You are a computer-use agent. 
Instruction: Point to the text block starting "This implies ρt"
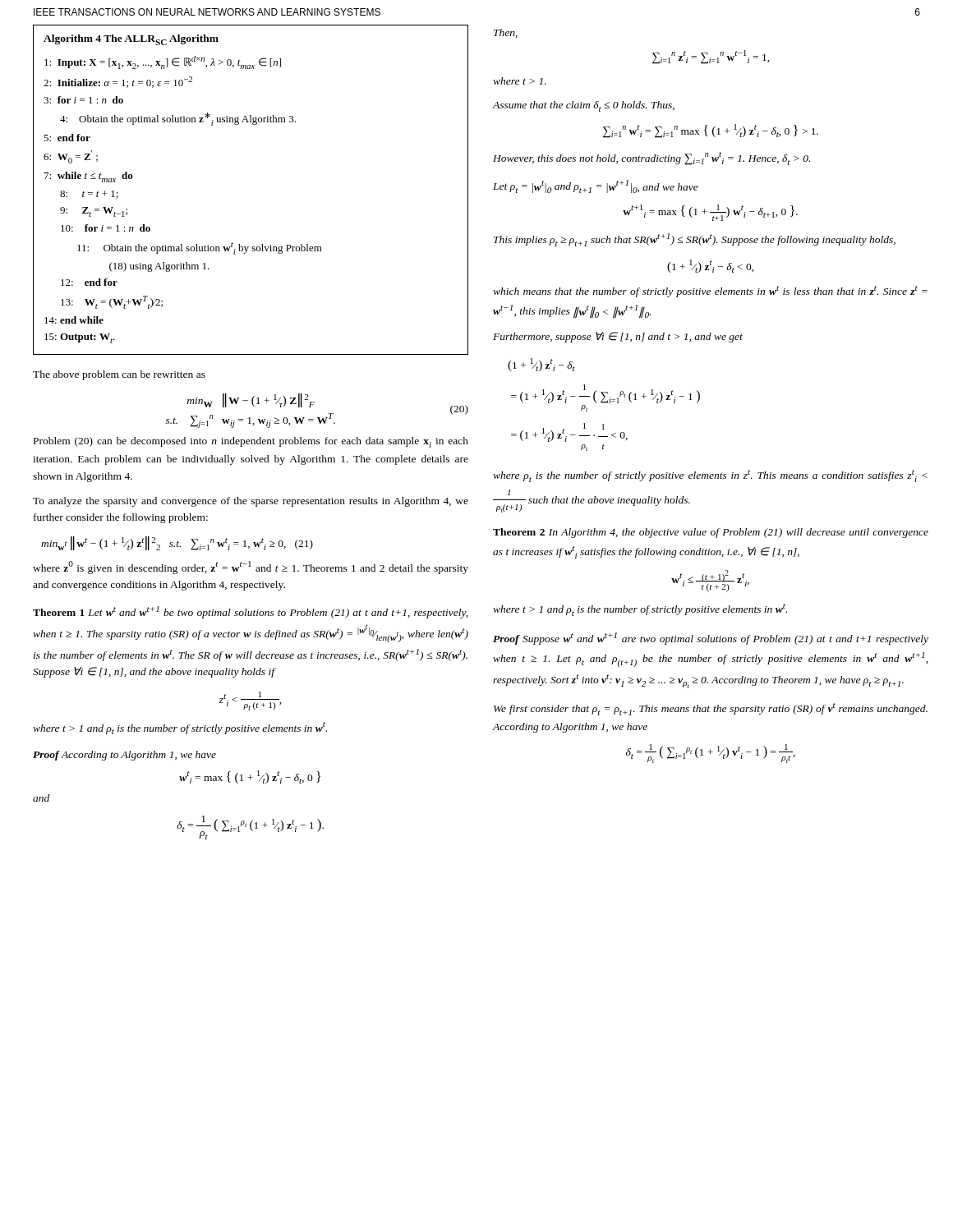pos(694,239)
